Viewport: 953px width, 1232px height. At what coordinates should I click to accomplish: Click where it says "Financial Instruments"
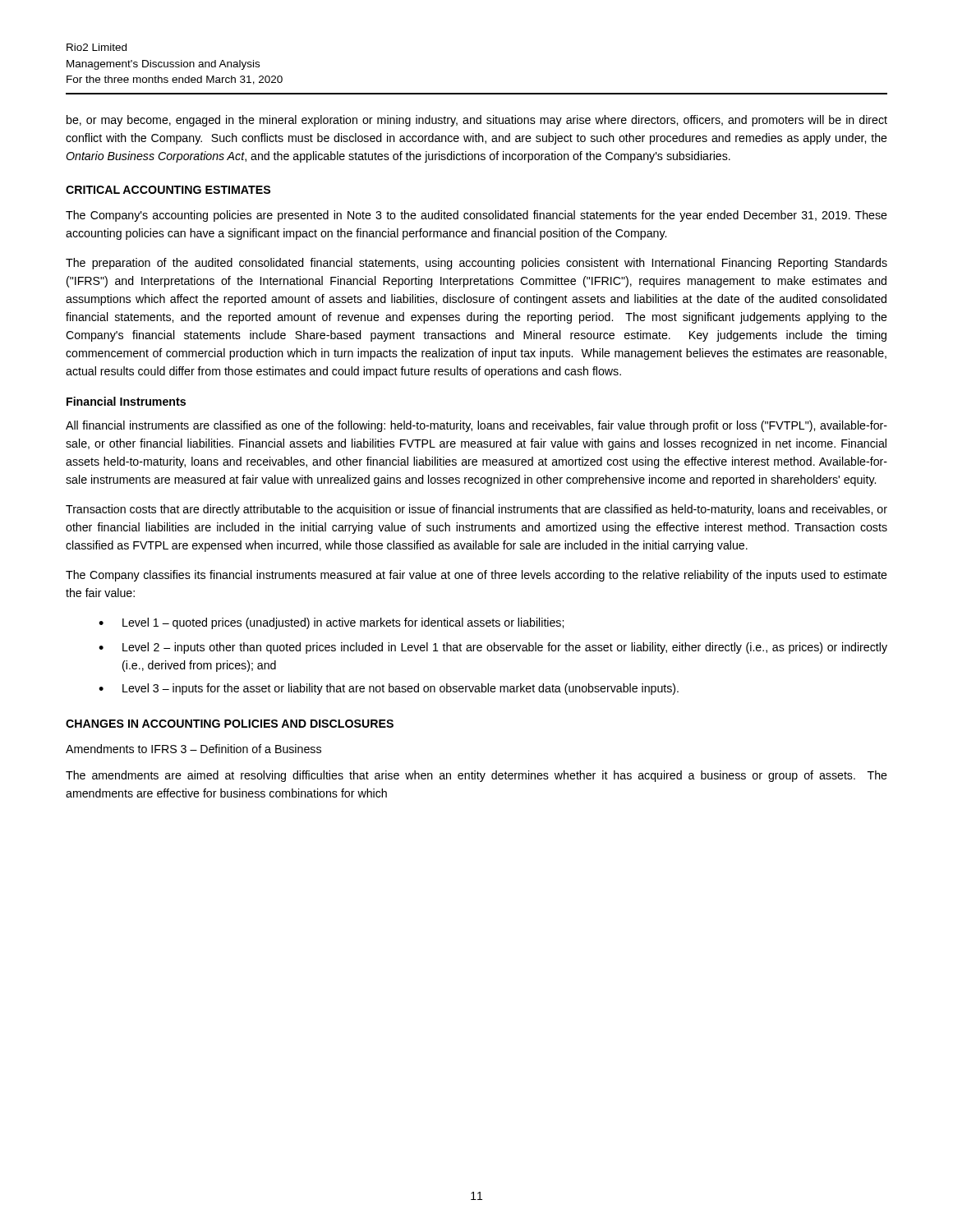[126, 401]
